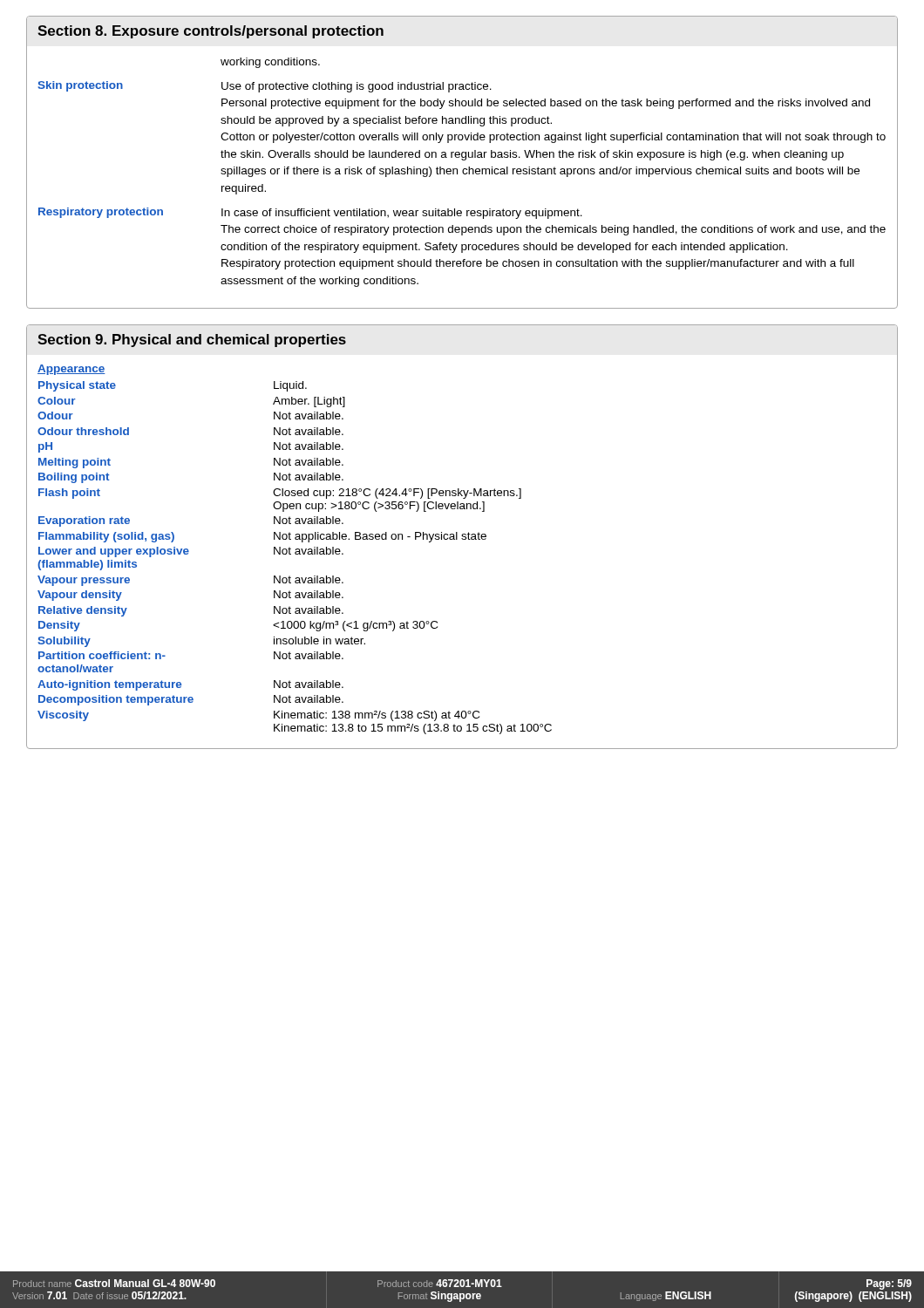
Task: Find the region starting "Odour Not available."
Action: coord(57,415)
